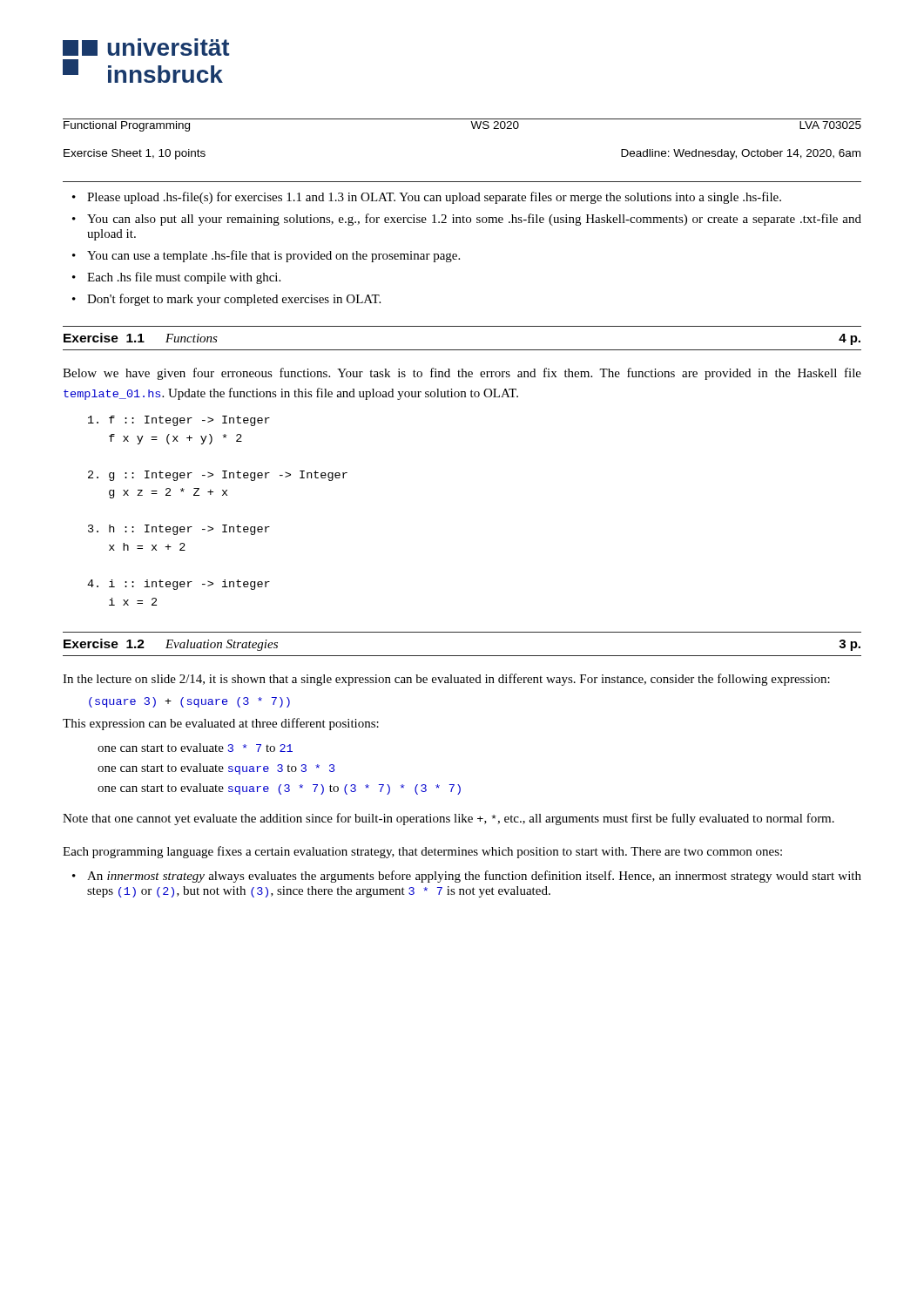Navigate to the text block starting "Each .hs file must compile"
Viewport: 924px width, 1307px height.
(x=184, y=277)
